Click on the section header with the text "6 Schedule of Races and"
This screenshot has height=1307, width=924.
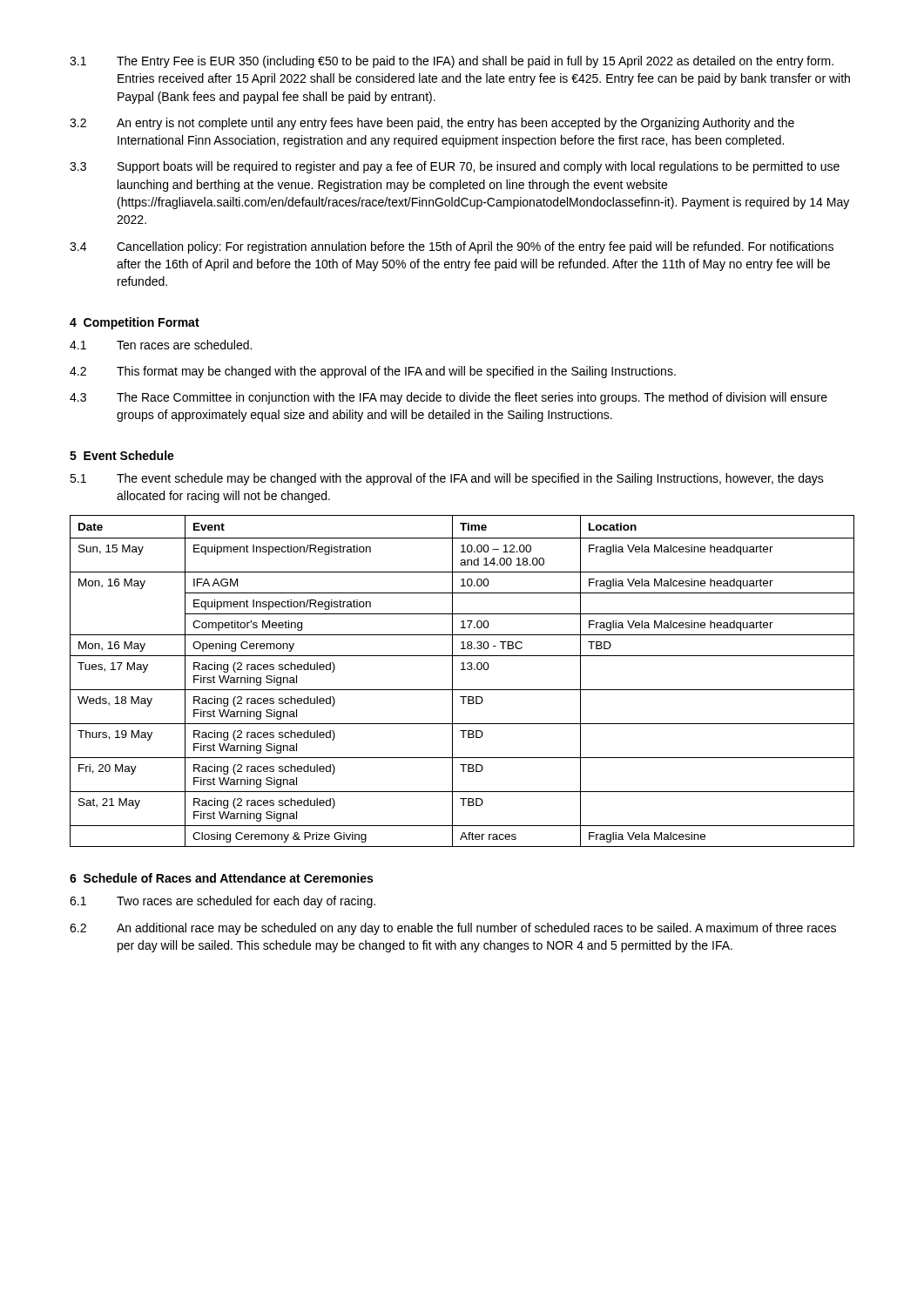pyautogui.click(x=222, y=879)
